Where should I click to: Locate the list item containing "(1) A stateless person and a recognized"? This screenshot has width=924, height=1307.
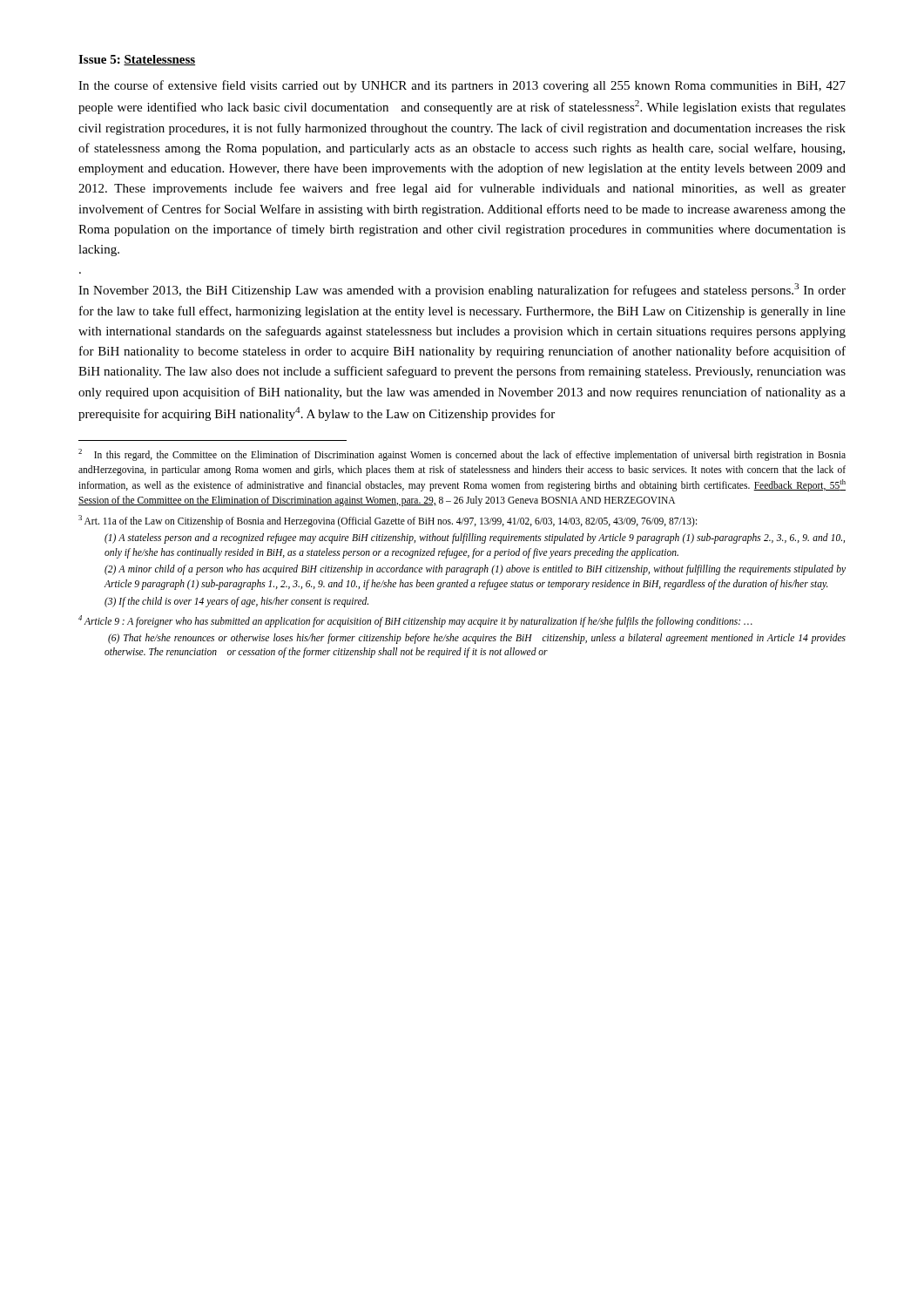pyautogui.click(x=475, y=545)
